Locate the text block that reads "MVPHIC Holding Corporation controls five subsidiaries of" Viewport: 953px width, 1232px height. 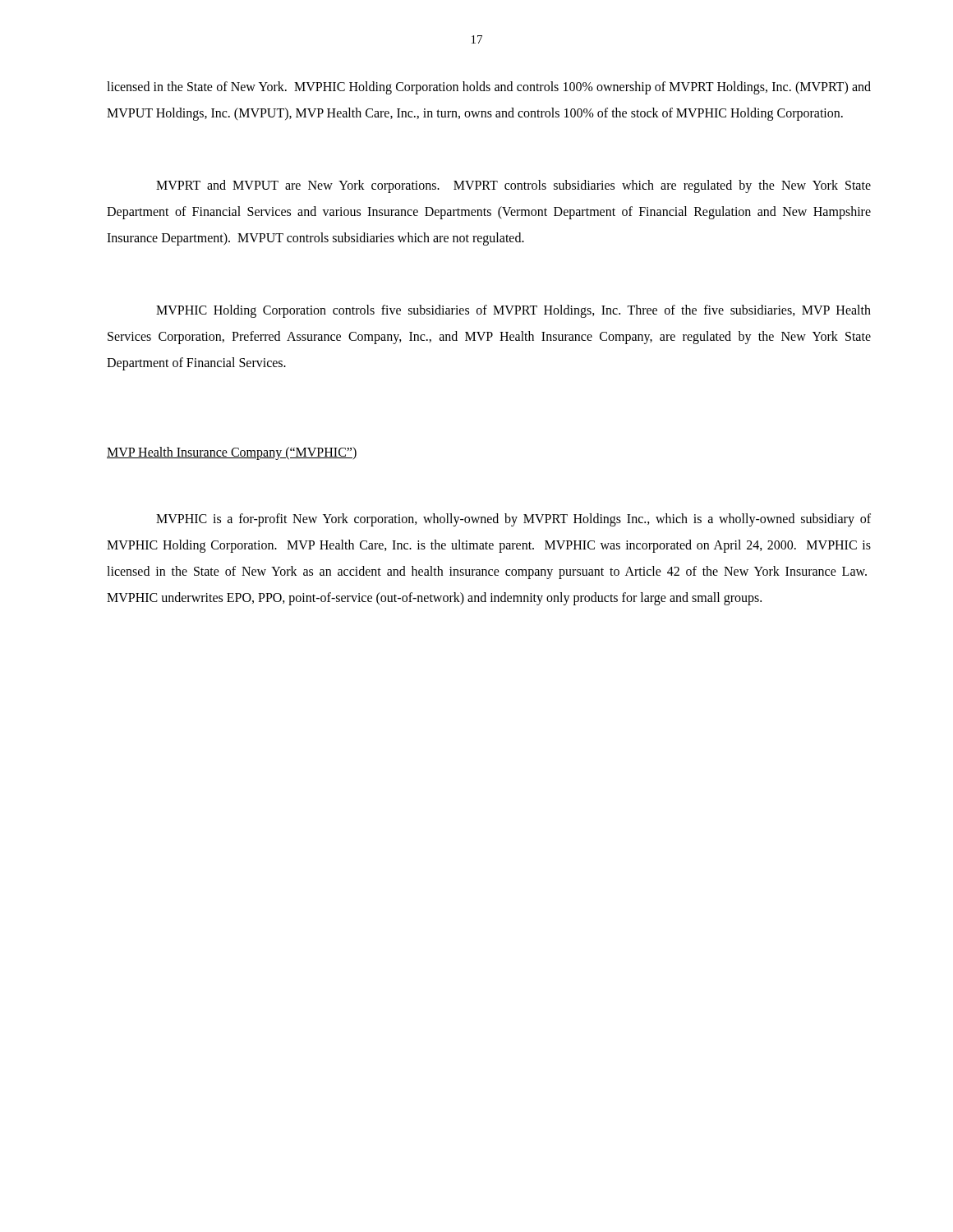489,336
